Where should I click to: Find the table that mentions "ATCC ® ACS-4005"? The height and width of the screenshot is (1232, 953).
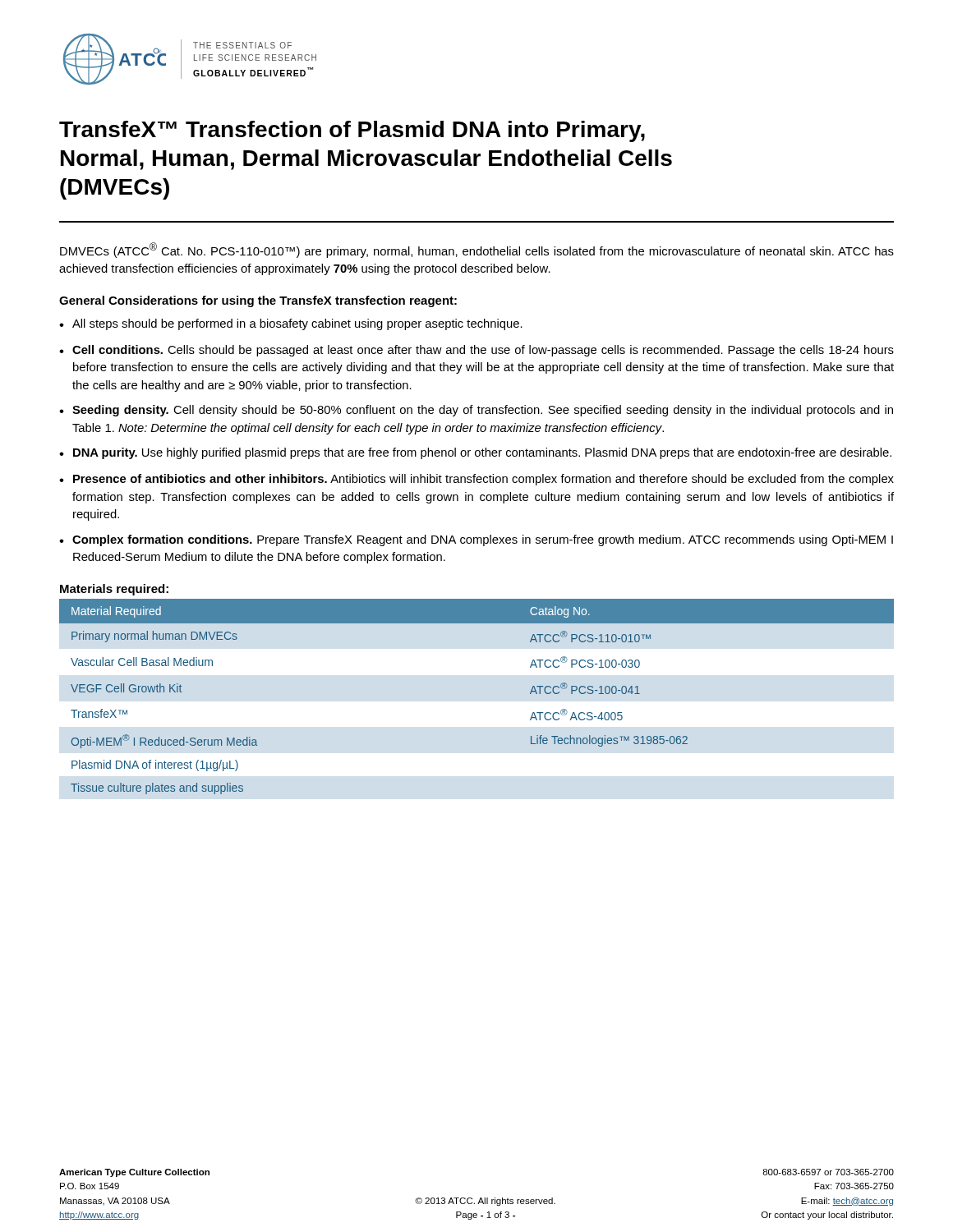(x=476, y=699)
